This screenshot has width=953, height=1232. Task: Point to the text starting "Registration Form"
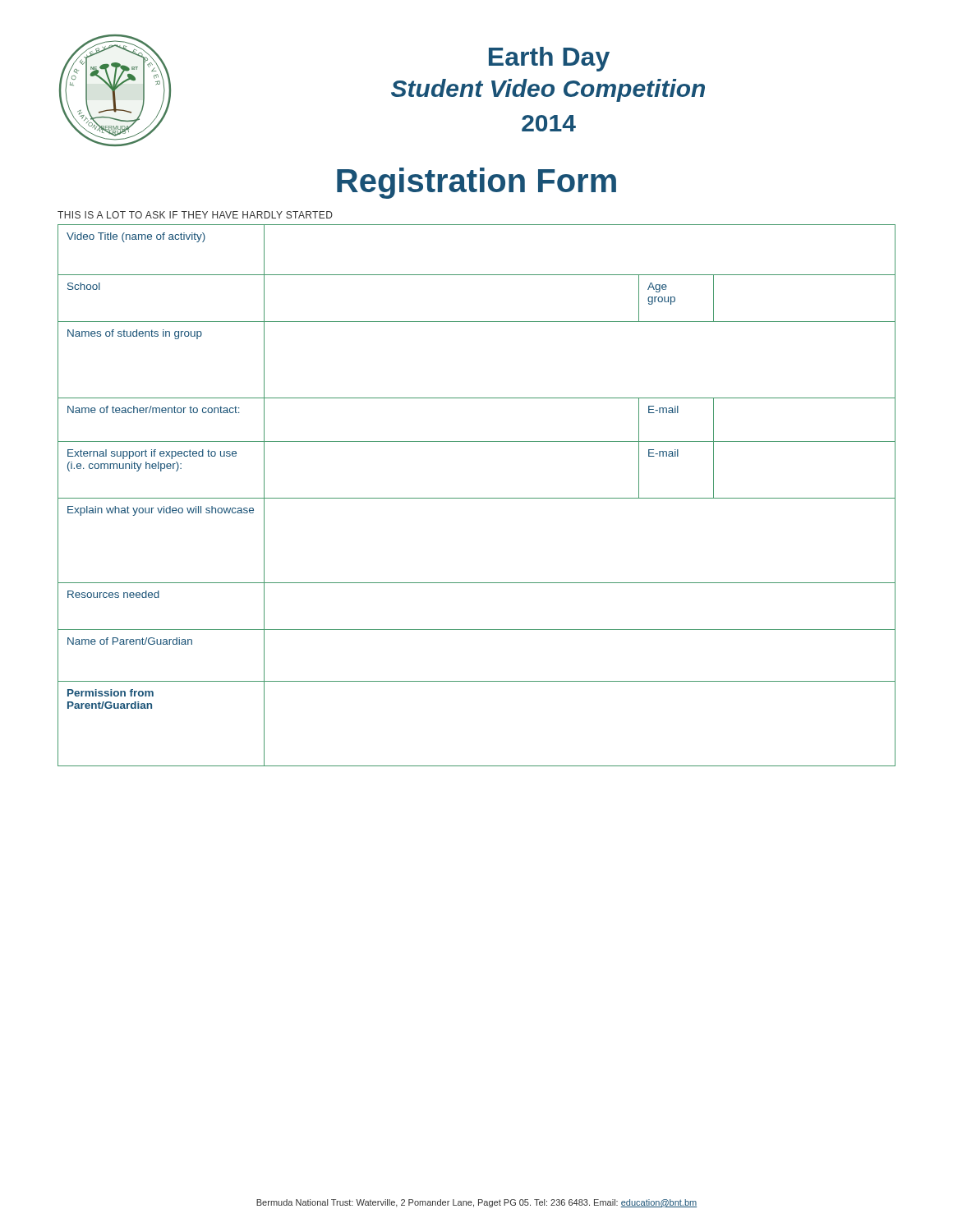pyautogui.click(x=476, y=181)
